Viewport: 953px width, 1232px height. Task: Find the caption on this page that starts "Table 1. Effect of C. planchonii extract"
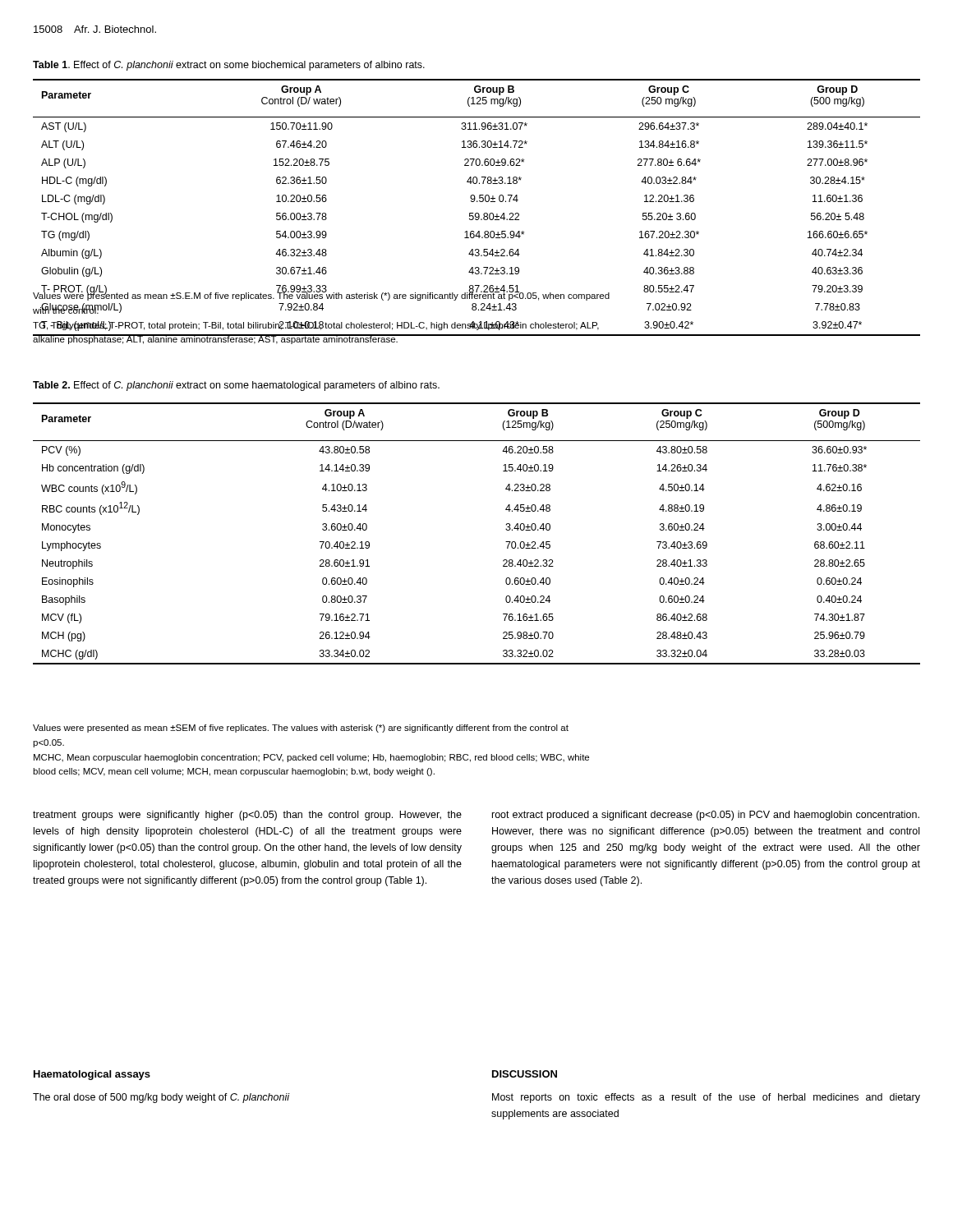[229, 65]
